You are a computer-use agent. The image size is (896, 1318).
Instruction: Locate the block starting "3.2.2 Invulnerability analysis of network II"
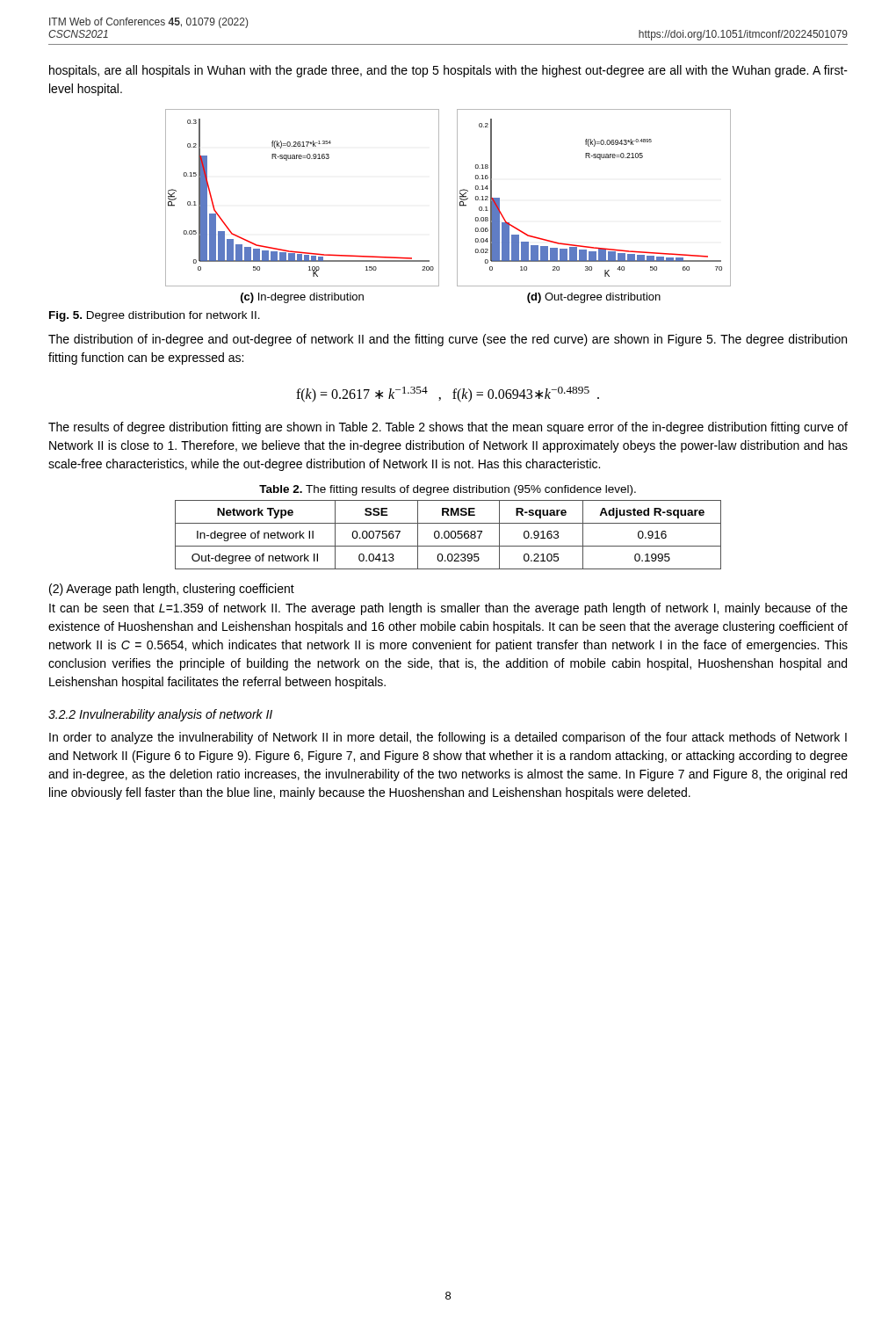pos(160,715)
